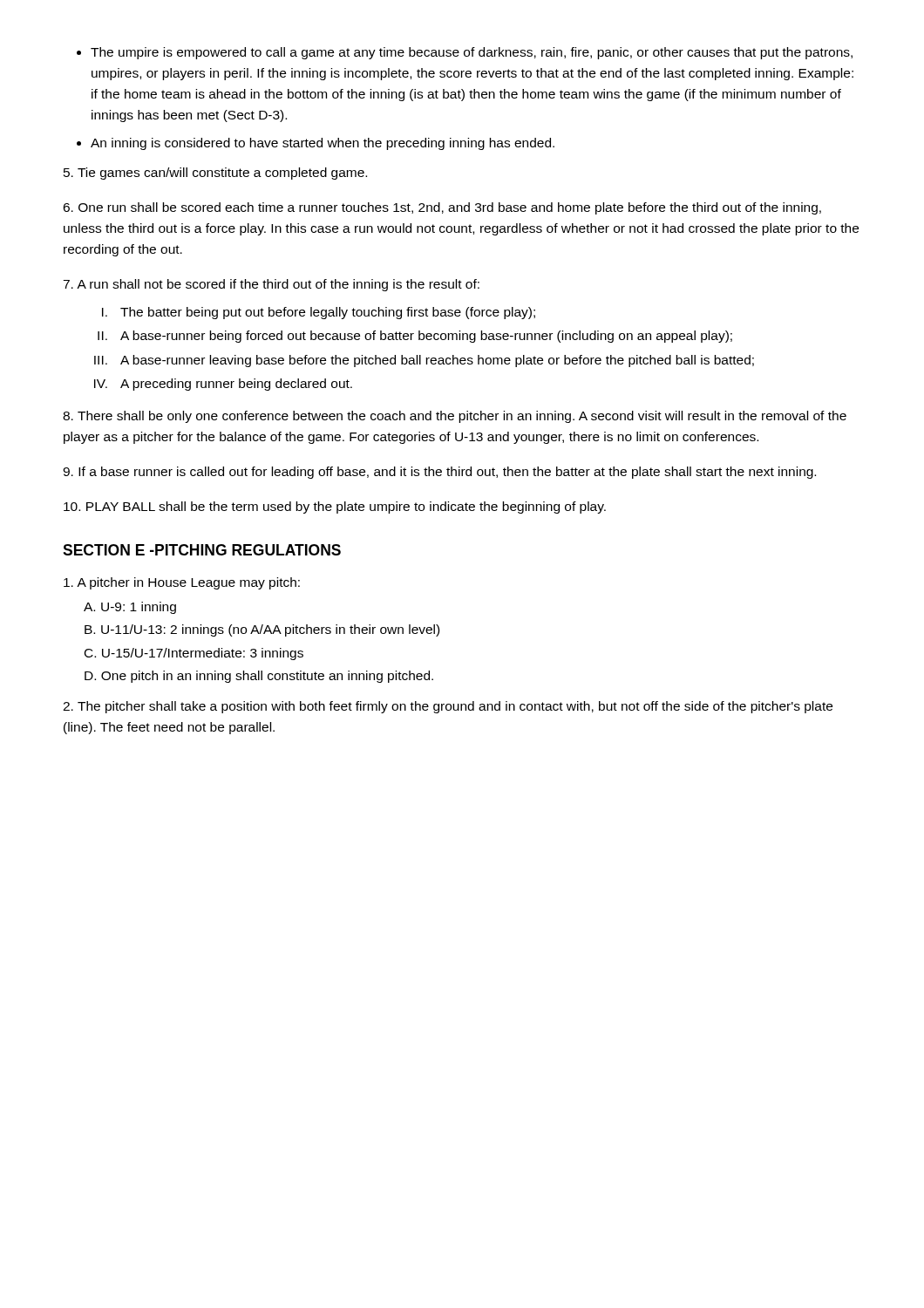Select the list item with the text "The umpire is empowered"
The width and height of the screenshot is (924, 1308).
click(x=473, y=83)
